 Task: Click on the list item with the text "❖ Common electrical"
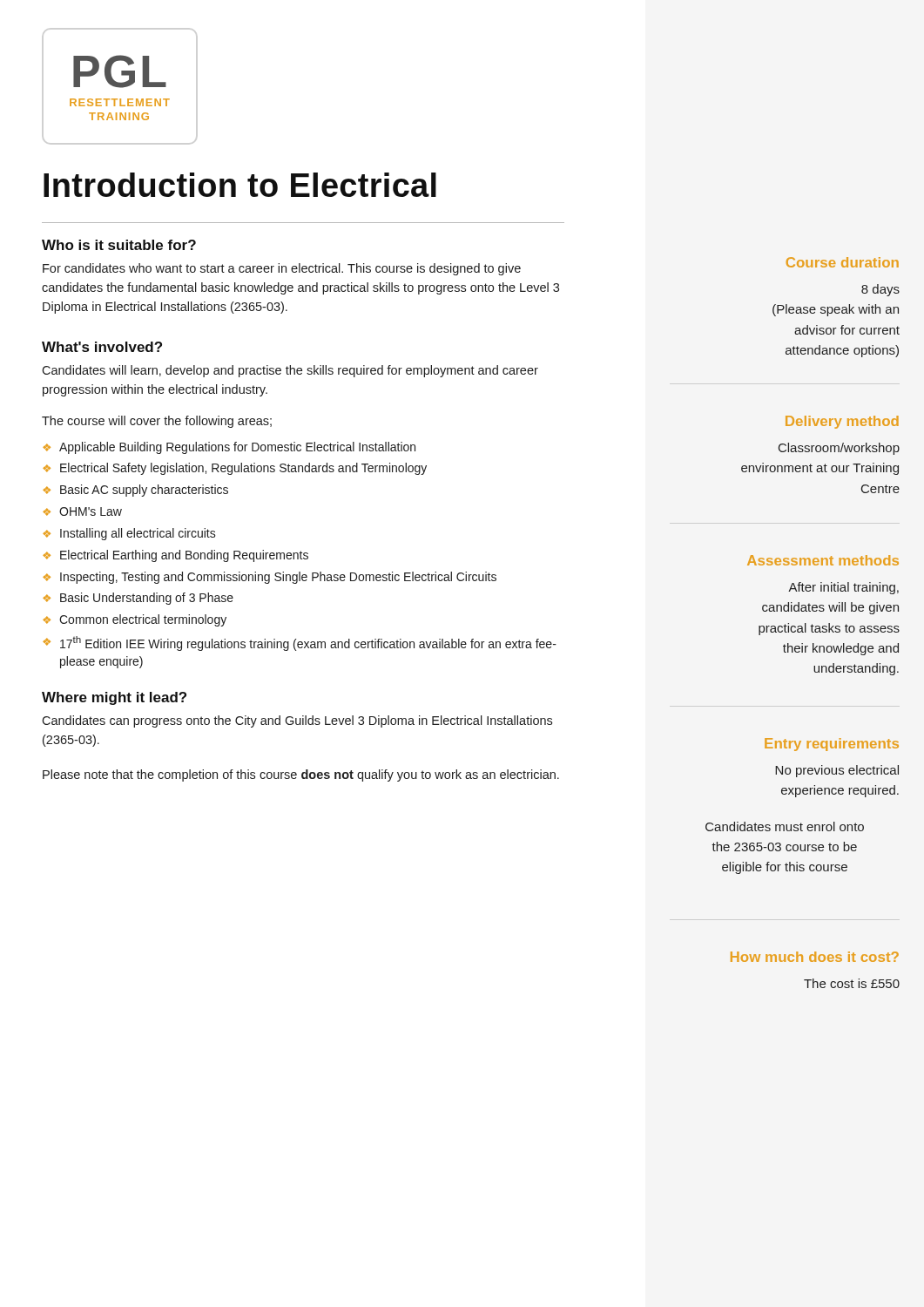(134, 620)
